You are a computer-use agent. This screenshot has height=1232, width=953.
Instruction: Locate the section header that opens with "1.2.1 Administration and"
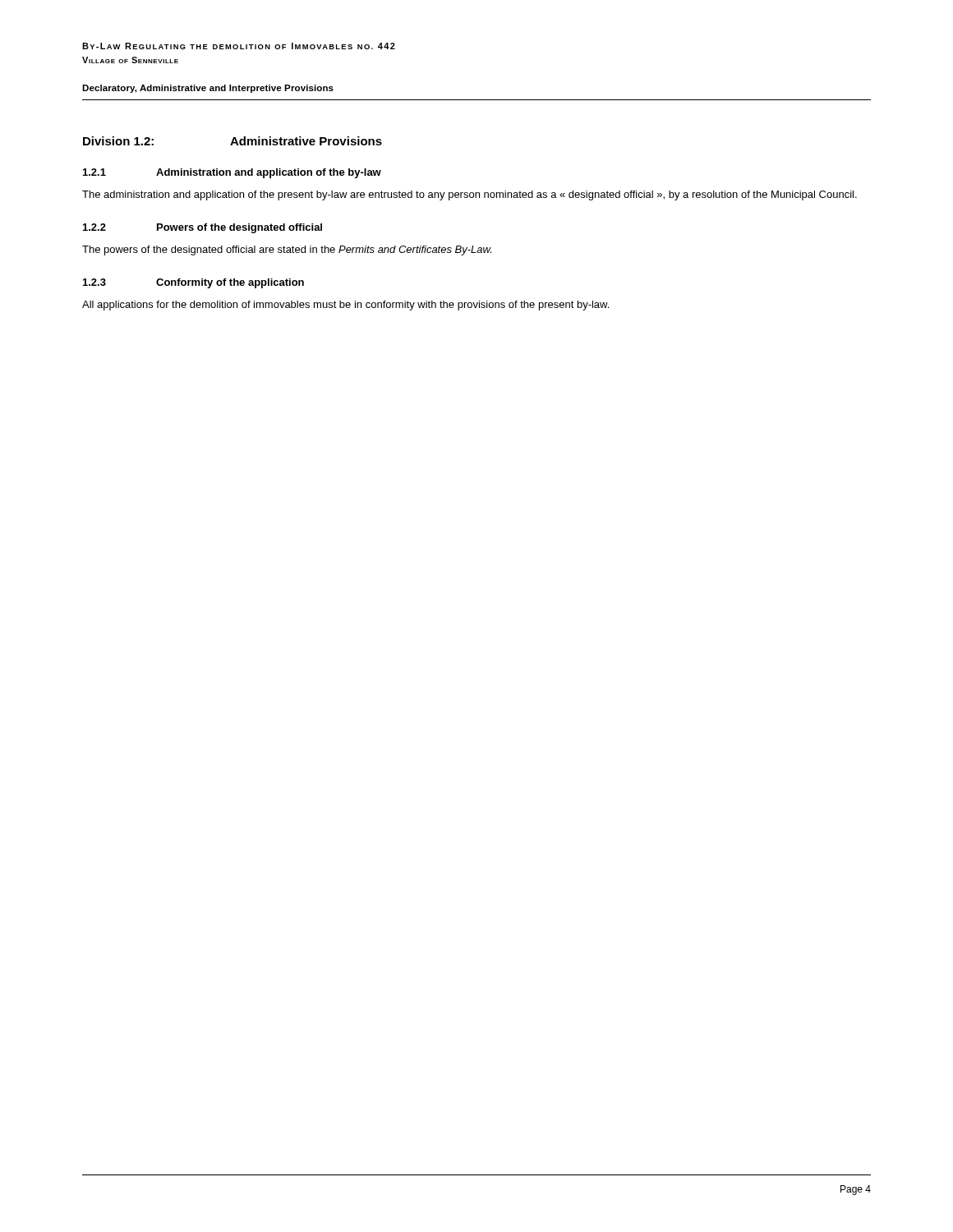(x=232, y=172)
